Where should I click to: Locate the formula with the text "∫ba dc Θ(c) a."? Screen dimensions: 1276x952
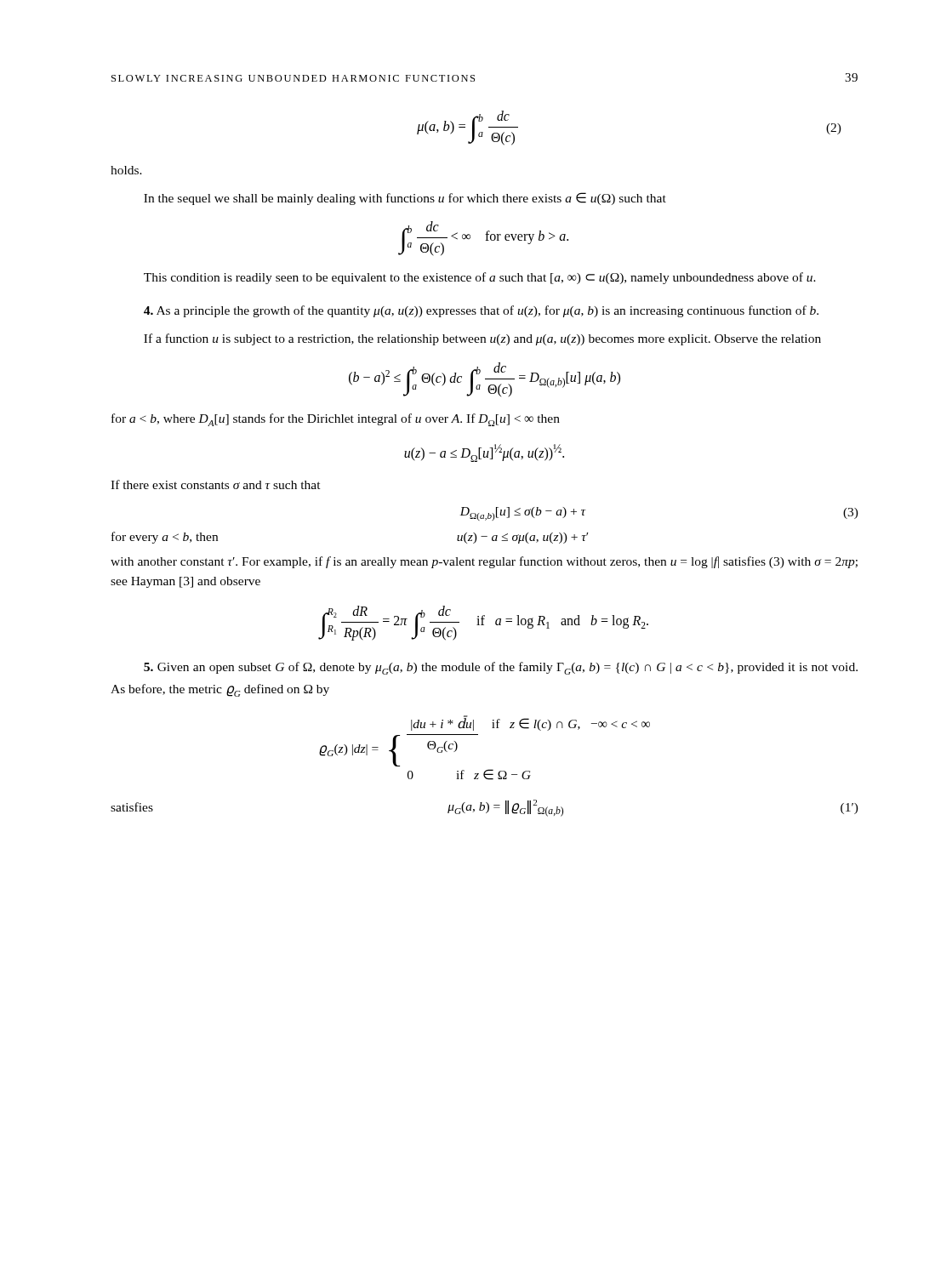click(x=485, y=237)
